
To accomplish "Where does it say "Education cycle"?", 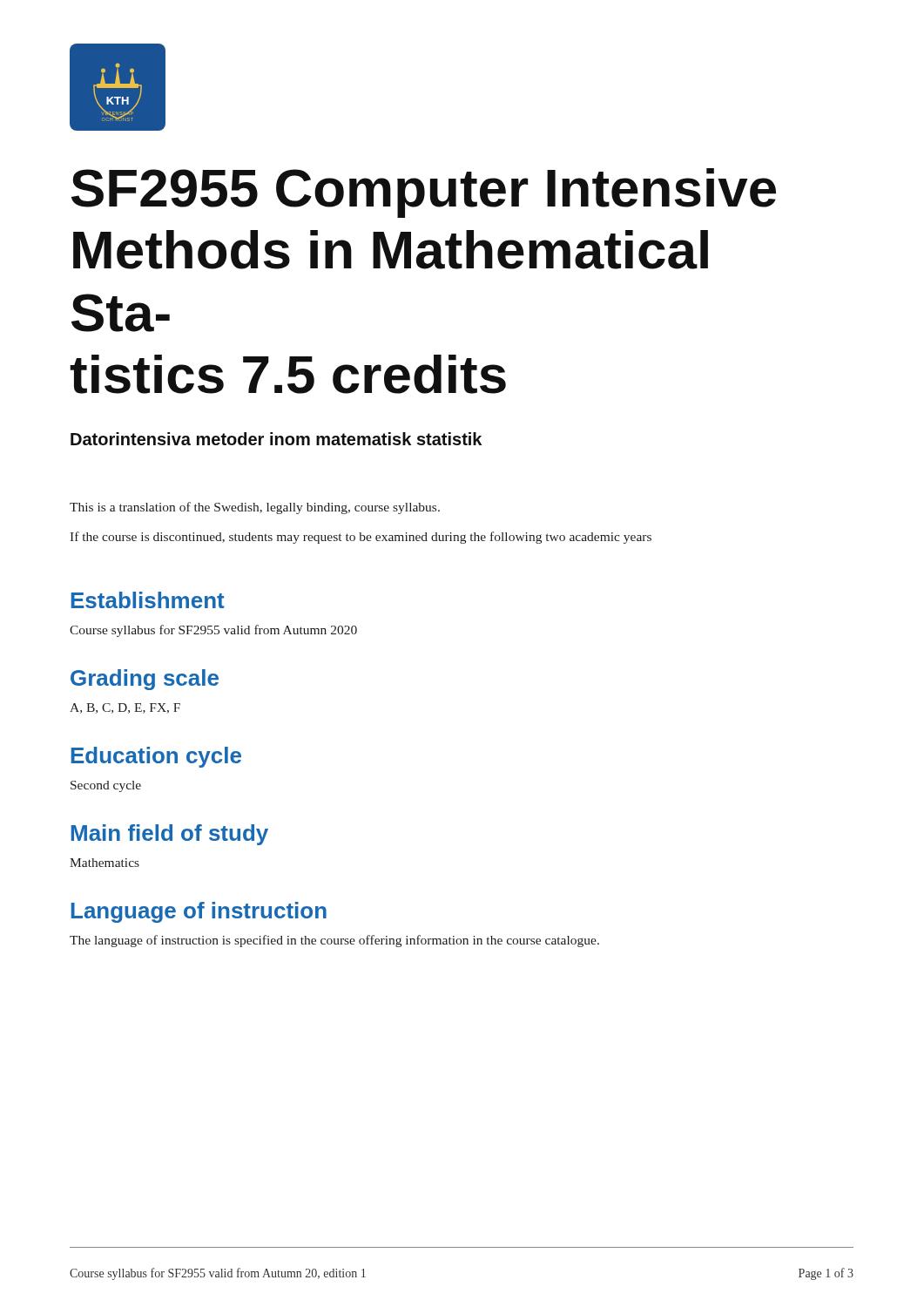I will 156,756.
